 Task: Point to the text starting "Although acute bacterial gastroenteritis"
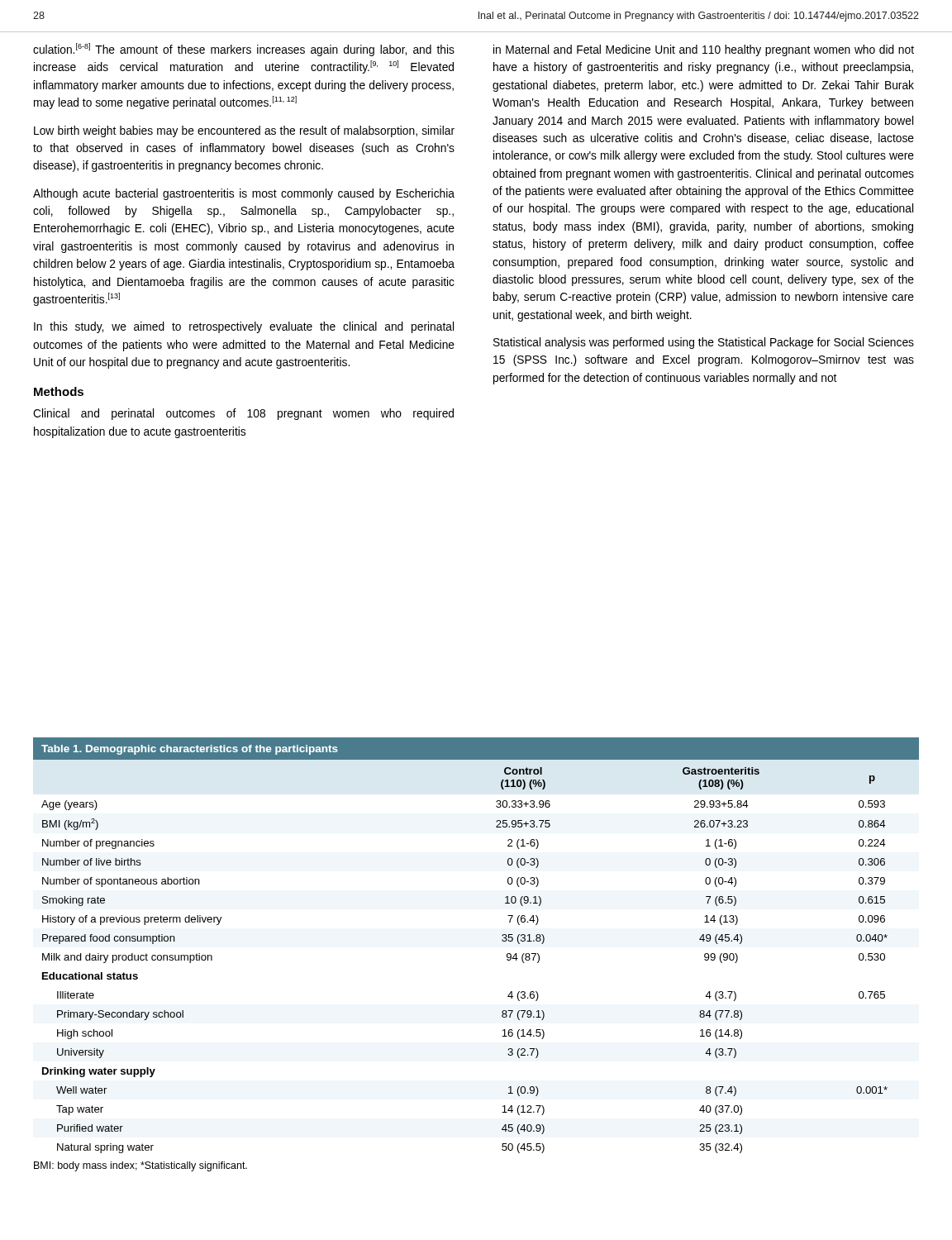(x=244, y=247)
